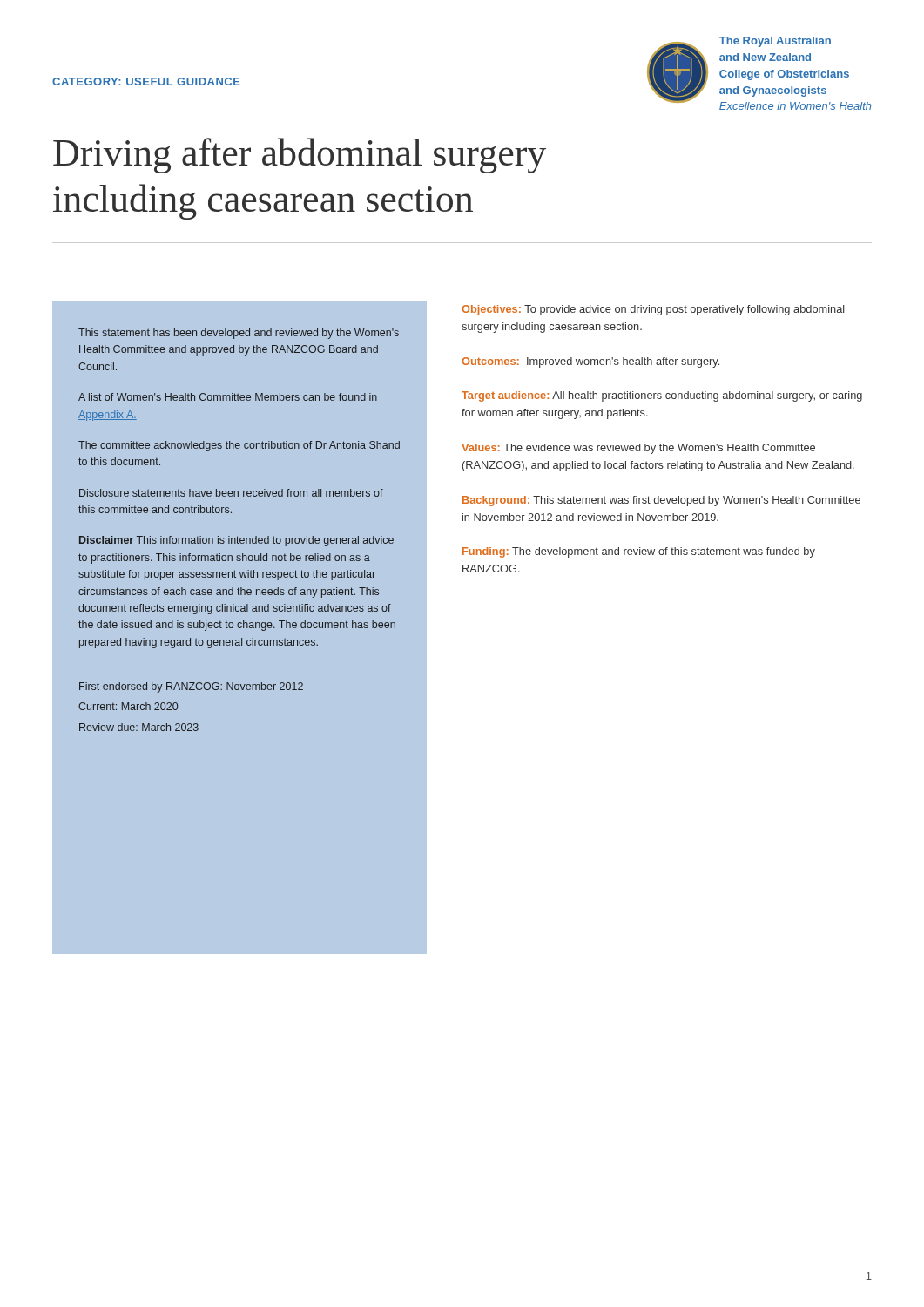This screenshot has height=1307, width=924.
Task: Navigate to the block starting "Objectives: To provide"
Action: coord(653,318)
